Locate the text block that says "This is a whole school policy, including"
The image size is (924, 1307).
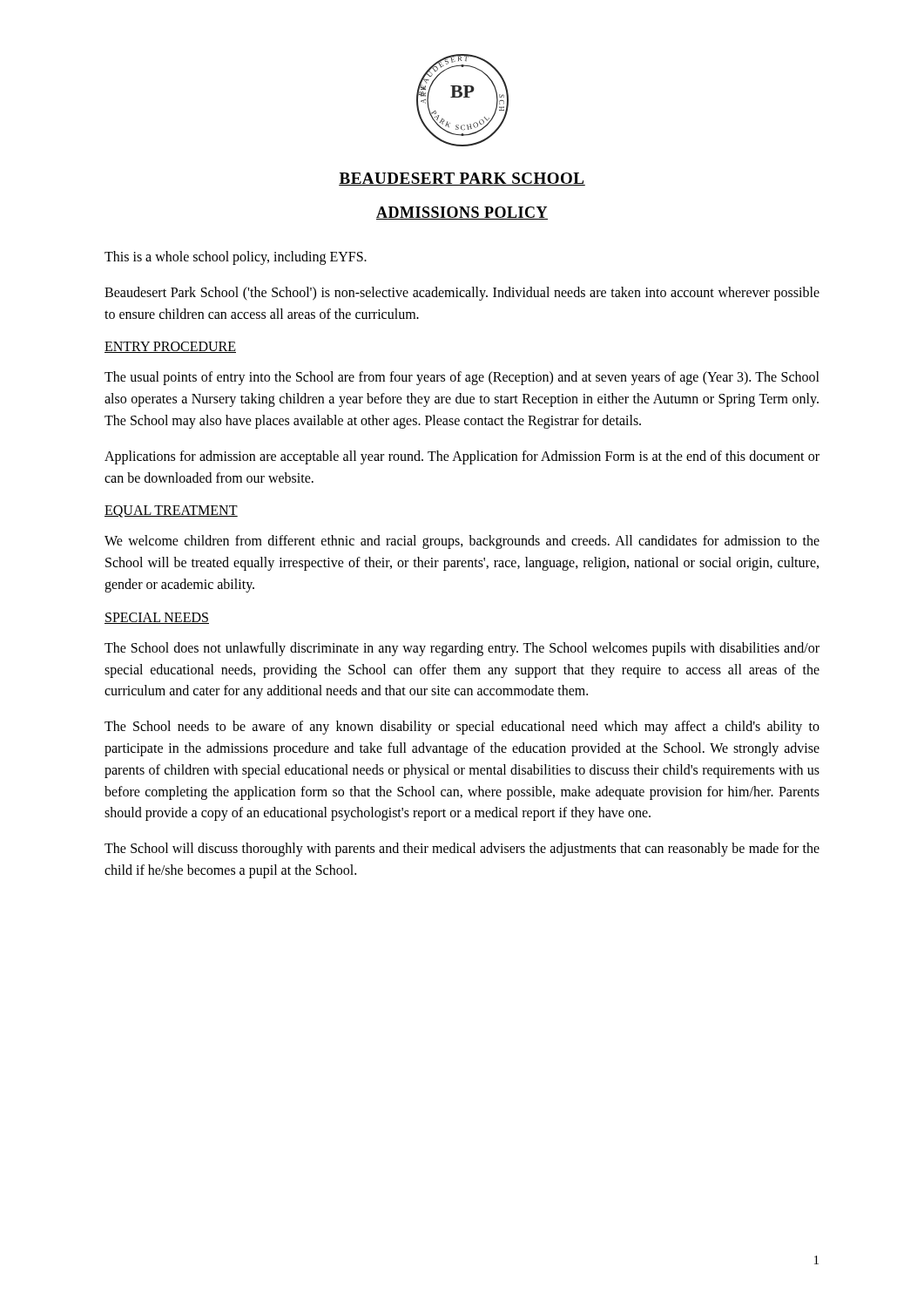point(236,257)
